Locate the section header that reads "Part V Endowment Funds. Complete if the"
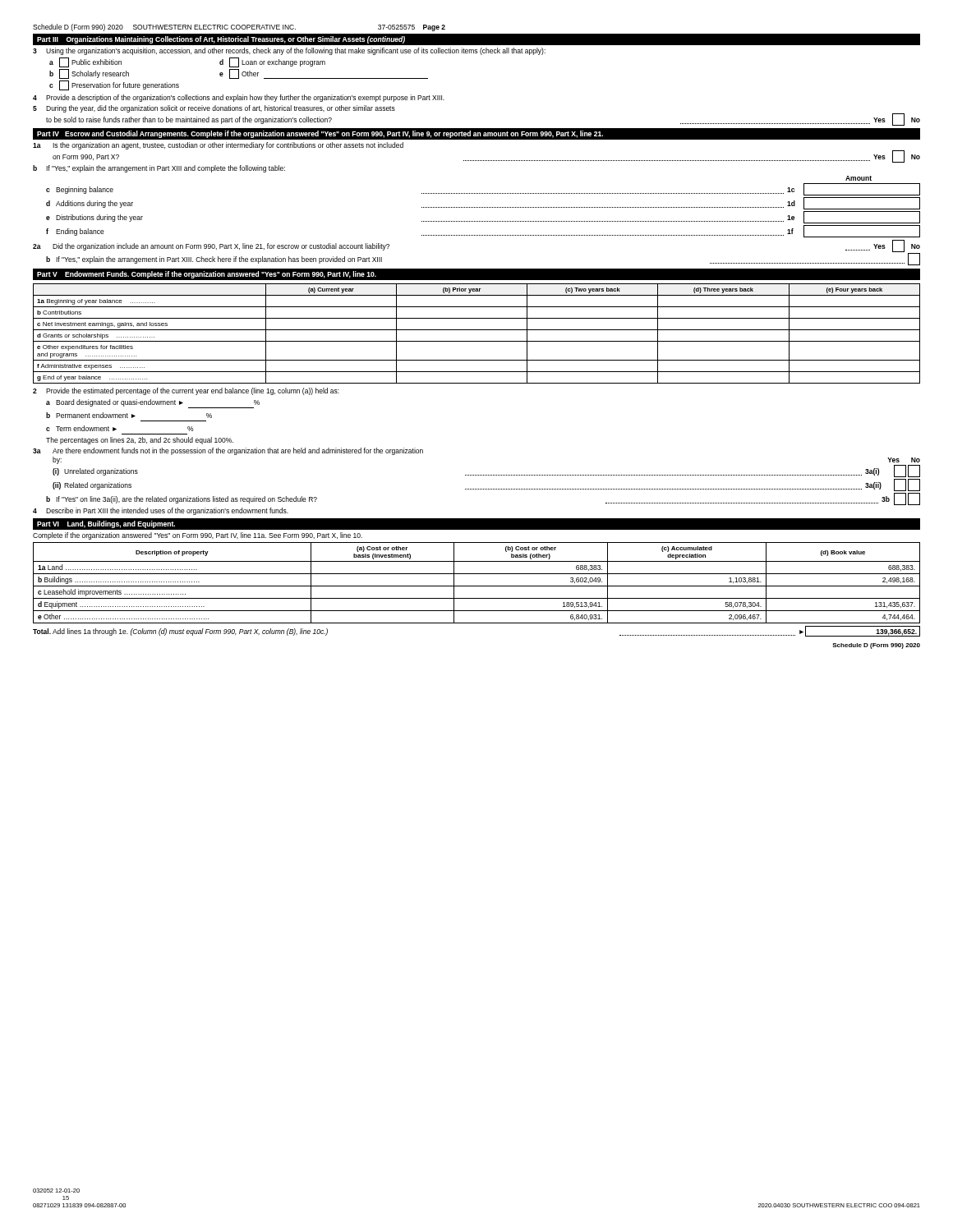953x1232 pixels. 207,274
